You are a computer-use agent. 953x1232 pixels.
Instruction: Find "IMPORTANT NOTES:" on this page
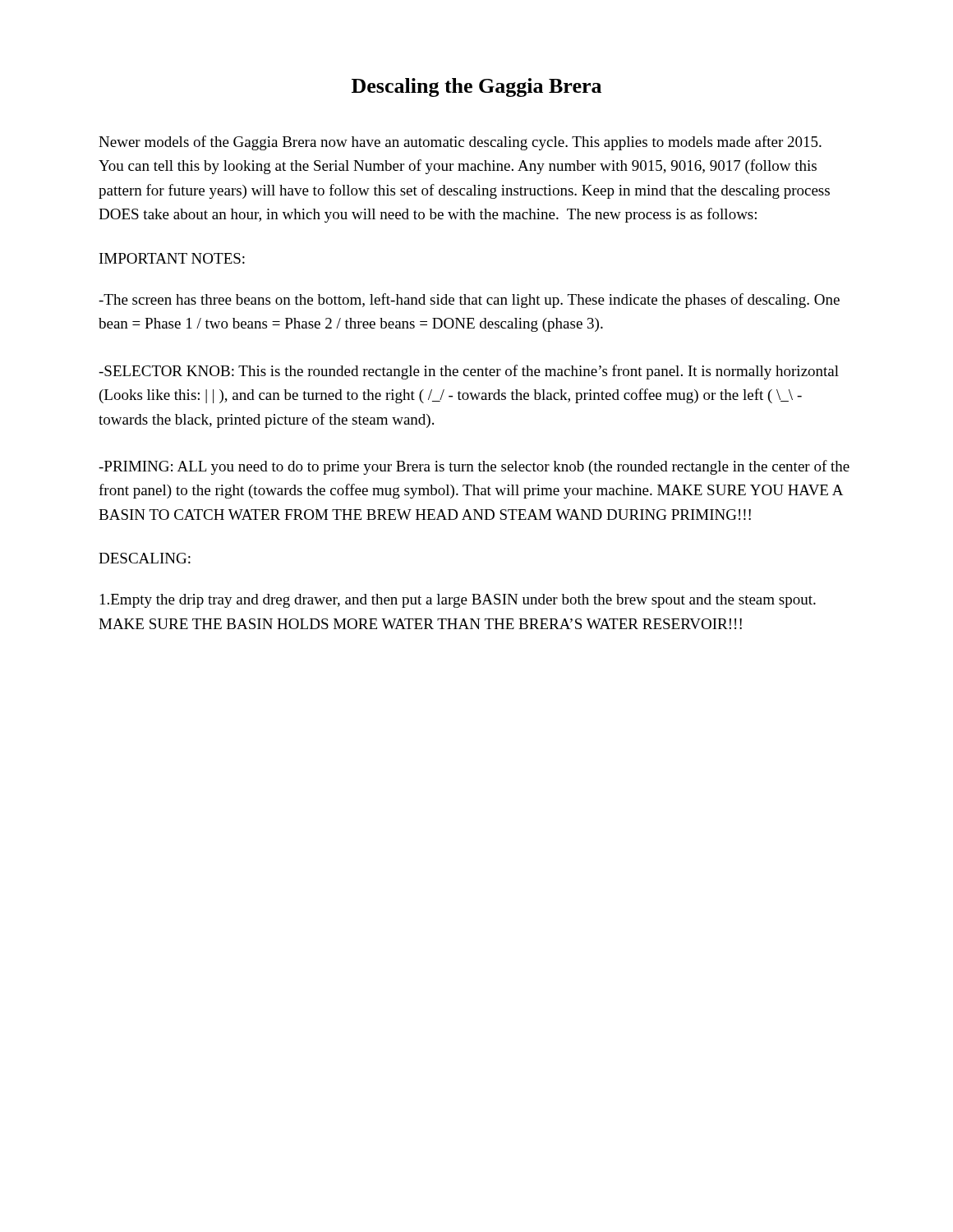[172, 258]
